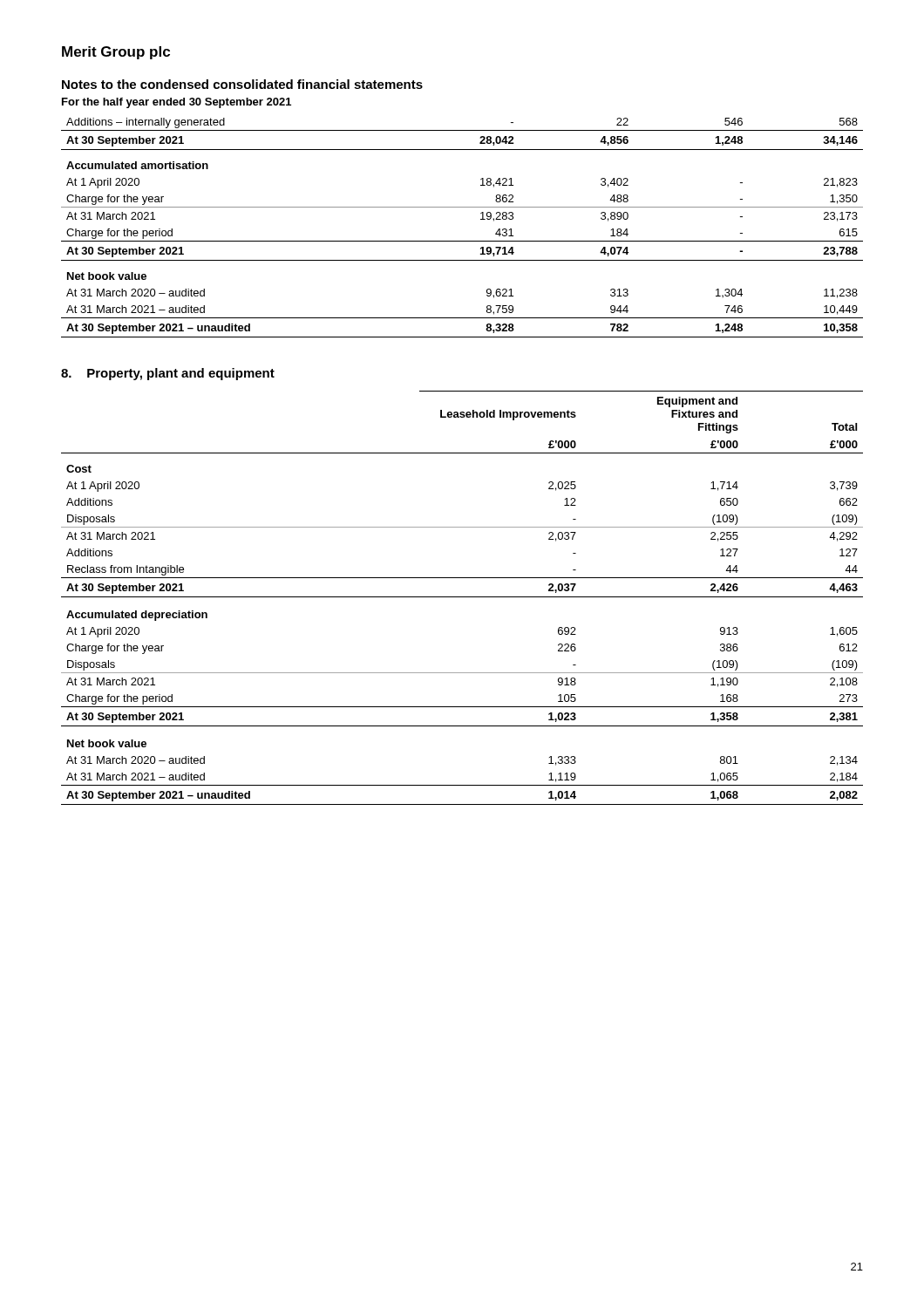Find the section header that reads "Notes to the condensed consolidated financial statements"

coord(242,84)
